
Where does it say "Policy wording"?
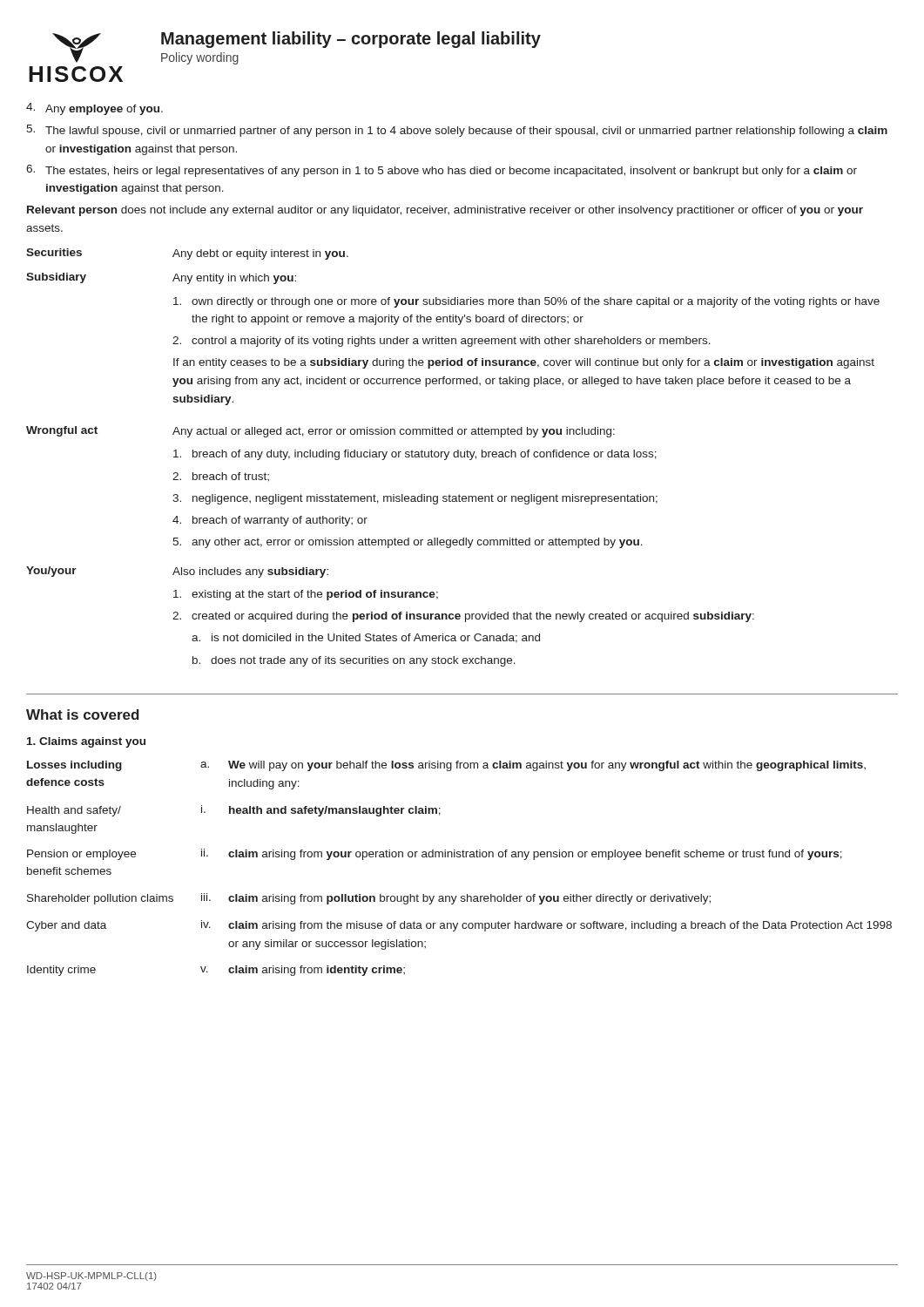200,58
